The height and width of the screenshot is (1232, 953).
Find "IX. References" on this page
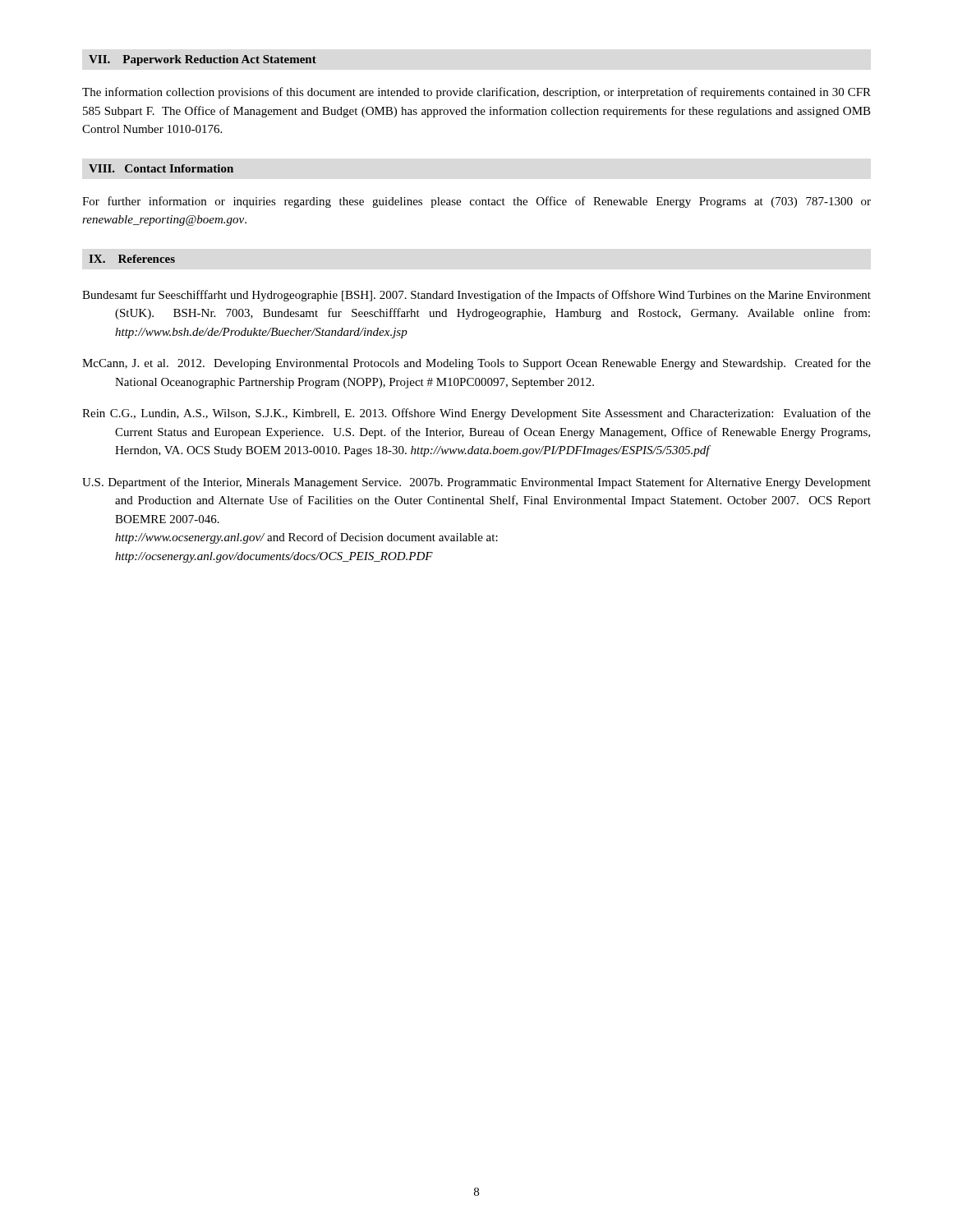point(132,258)
